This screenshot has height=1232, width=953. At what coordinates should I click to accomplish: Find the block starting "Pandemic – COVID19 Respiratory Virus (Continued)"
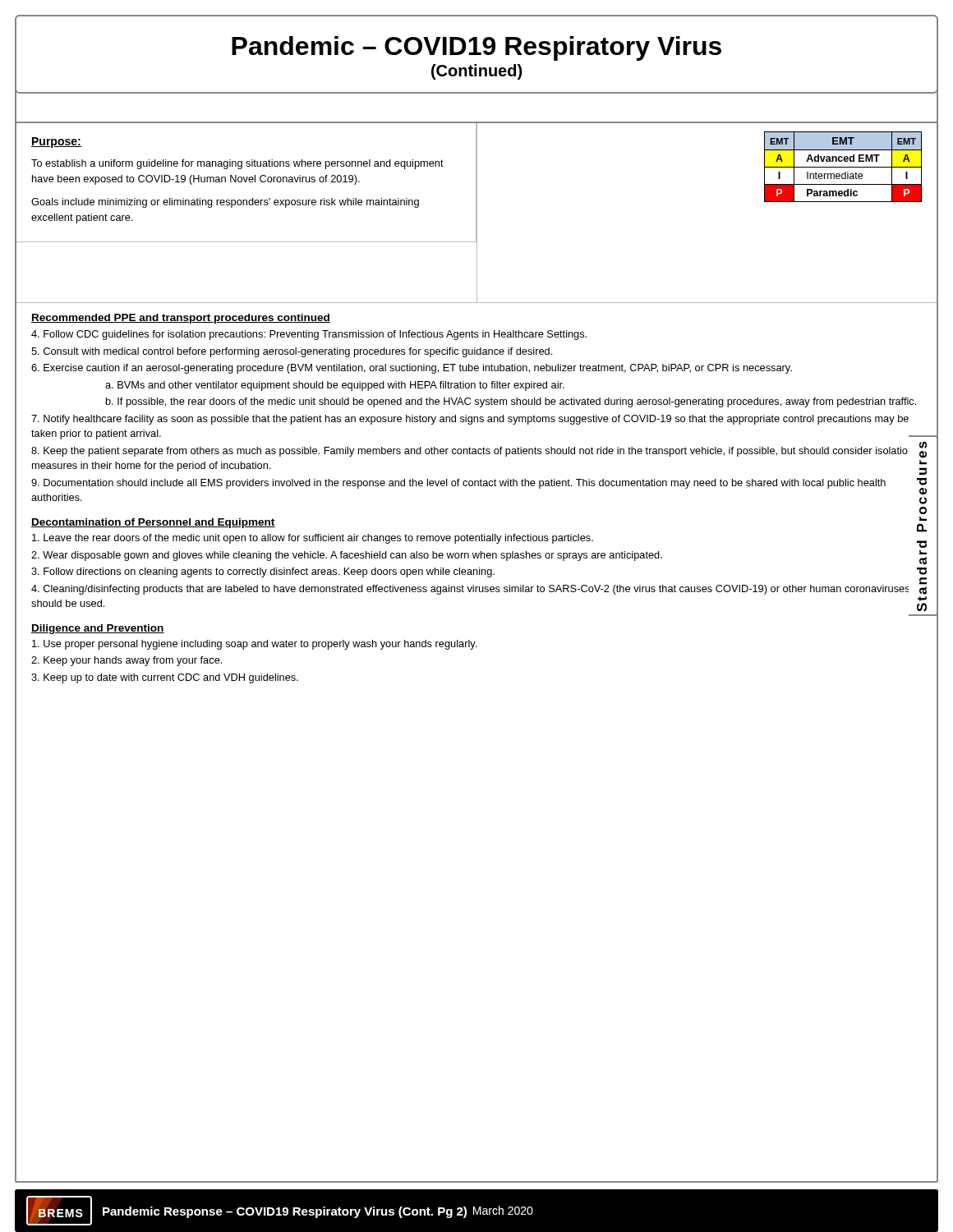[x=476, y=56]
